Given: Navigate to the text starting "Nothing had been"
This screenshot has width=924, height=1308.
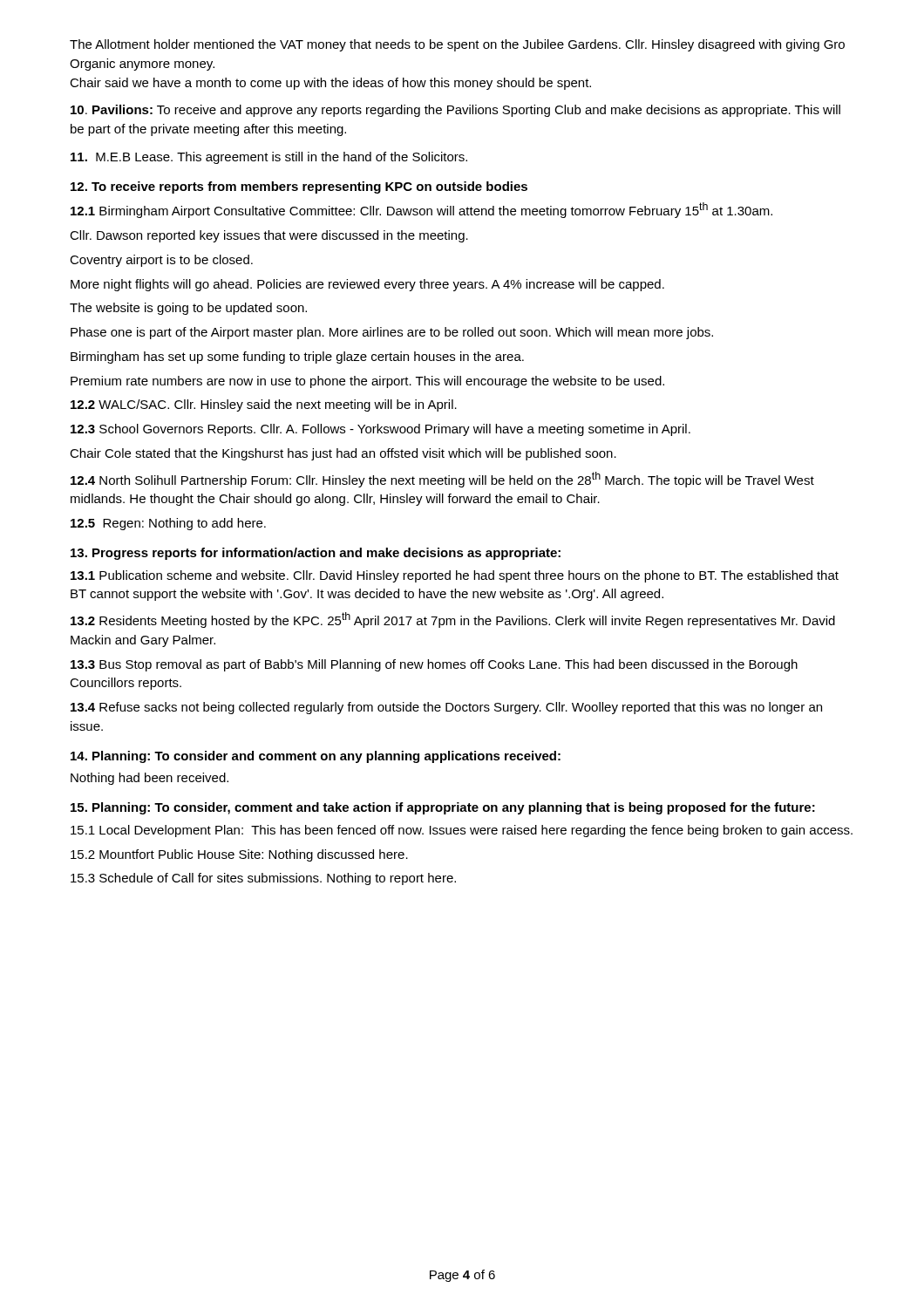Looking at the screenshot, I should tap(150, 778).
